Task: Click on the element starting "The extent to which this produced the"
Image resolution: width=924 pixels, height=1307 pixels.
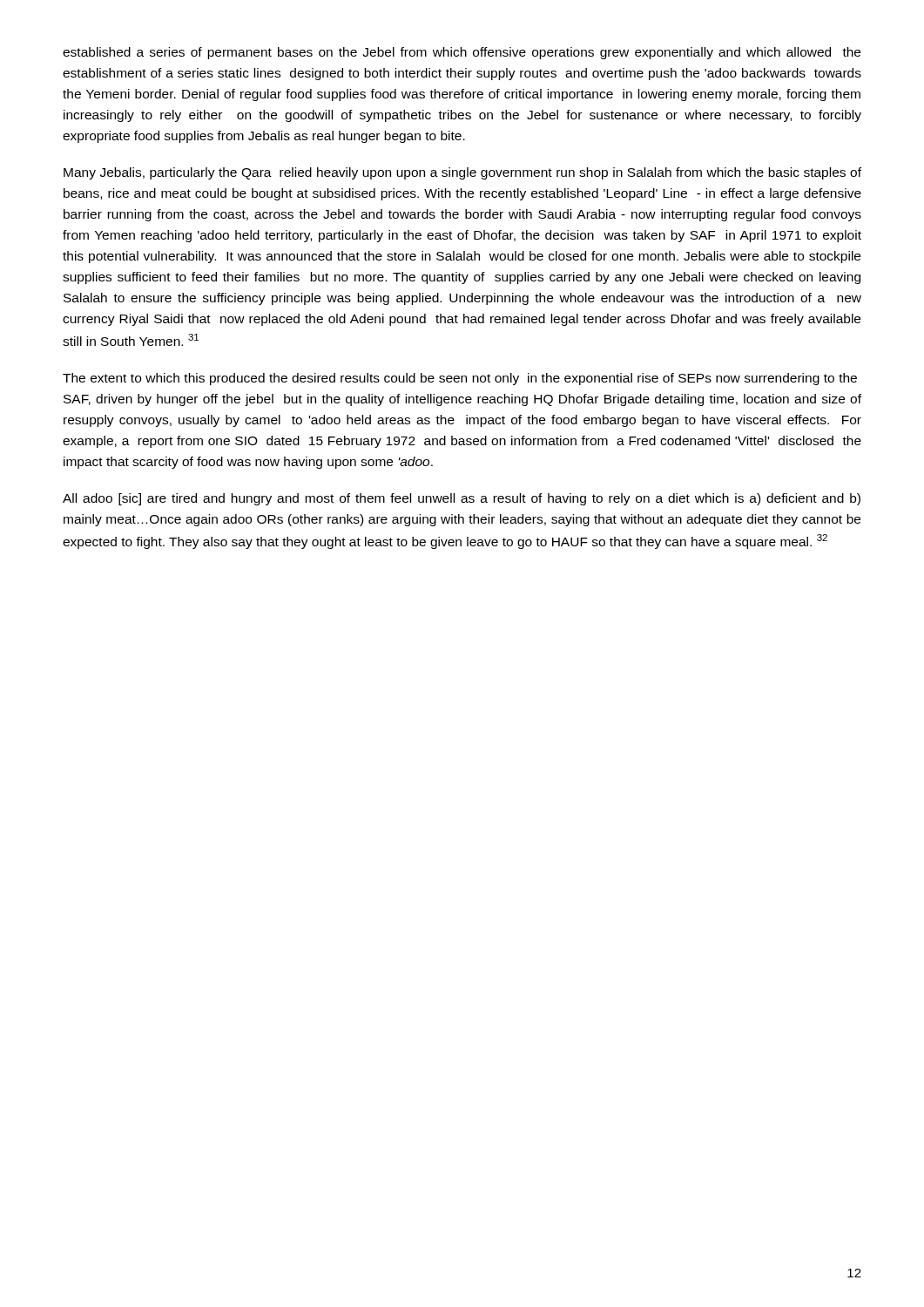Action: 462,420
